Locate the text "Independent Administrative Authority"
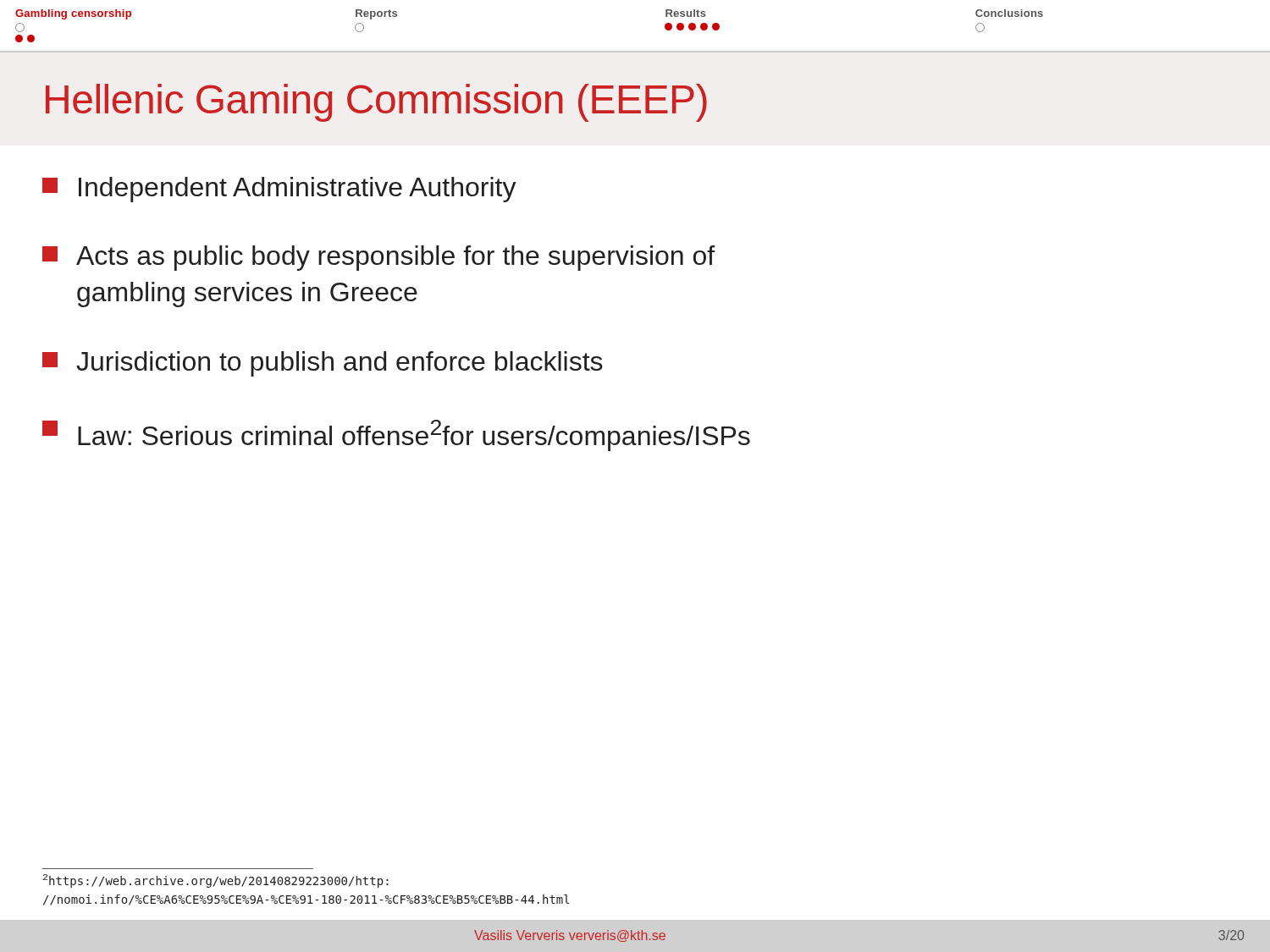The width and height of the screenshot is (1270, 952). [x=279, y=190]
